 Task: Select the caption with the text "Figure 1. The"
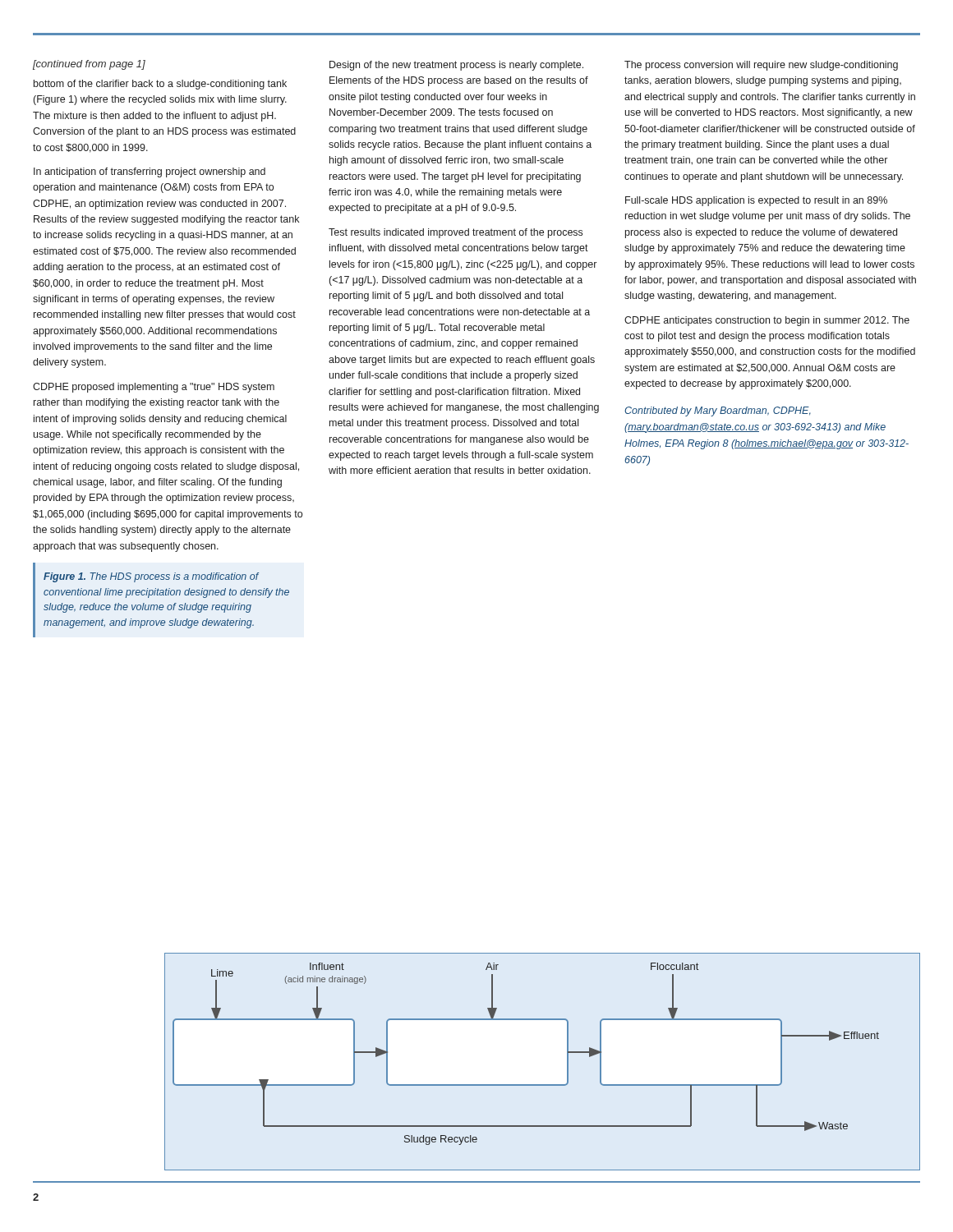coord(167,600)
